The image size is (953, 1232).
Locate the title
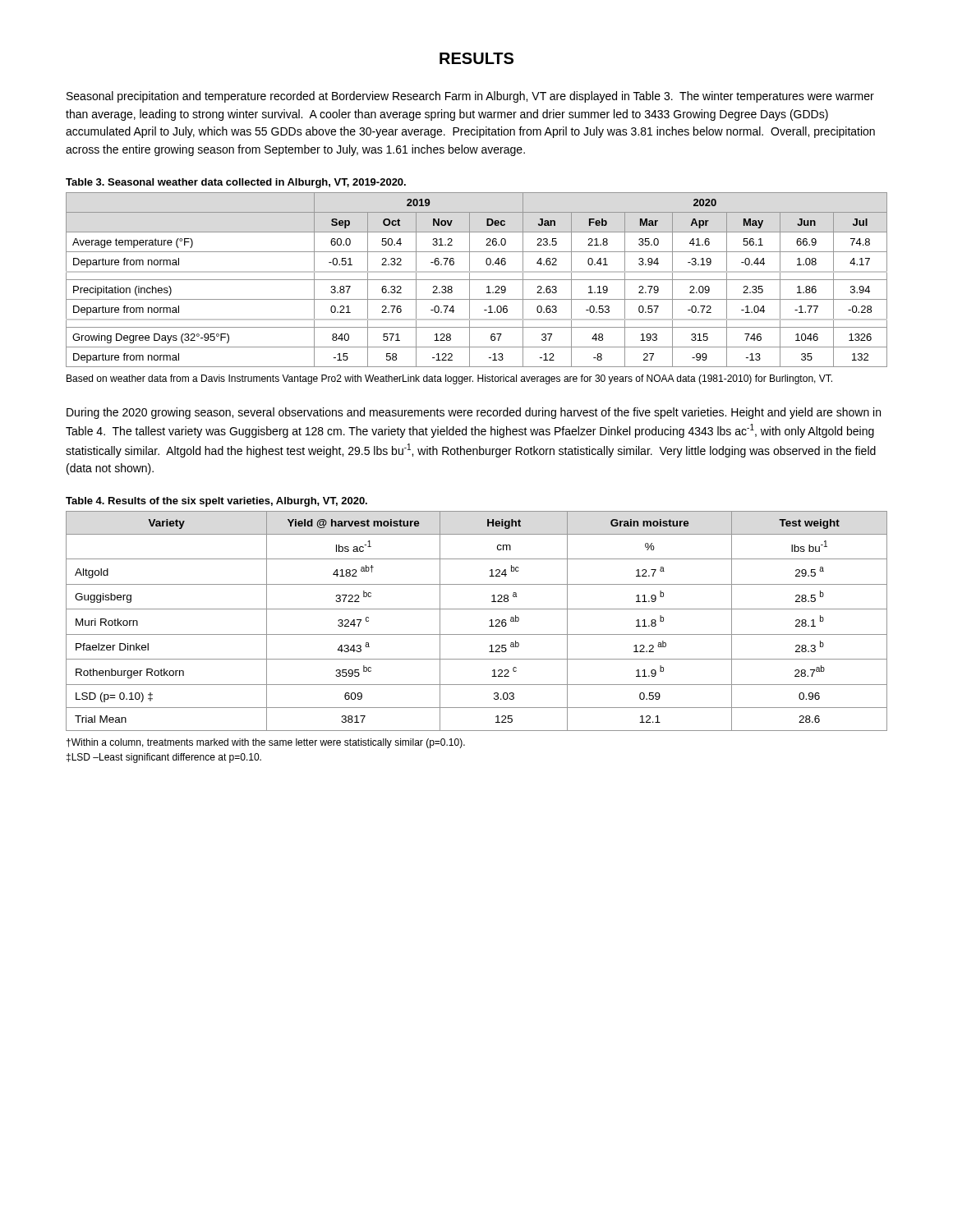tap(476, 58)
